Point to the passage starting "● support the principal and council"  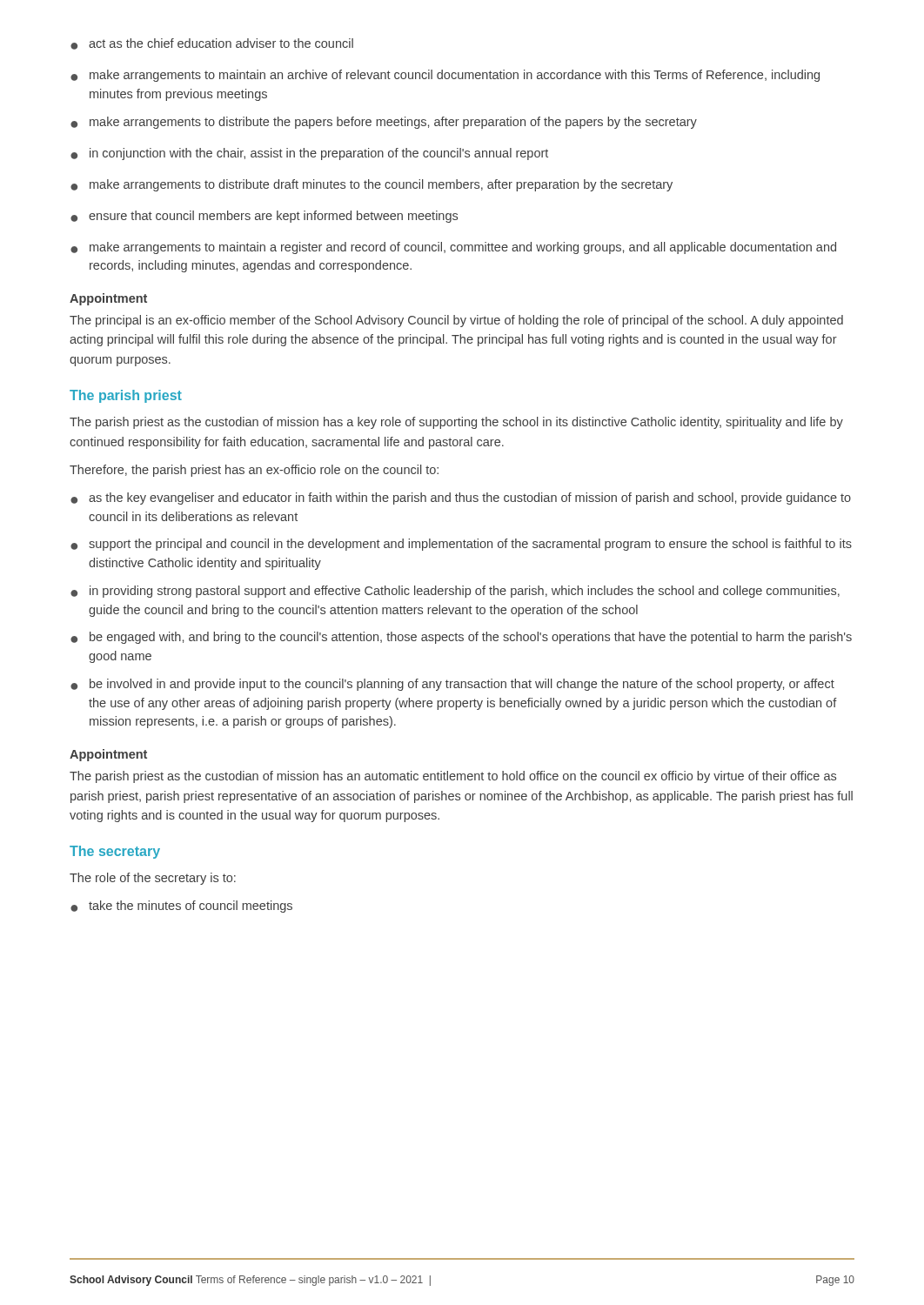pos(462,554)
